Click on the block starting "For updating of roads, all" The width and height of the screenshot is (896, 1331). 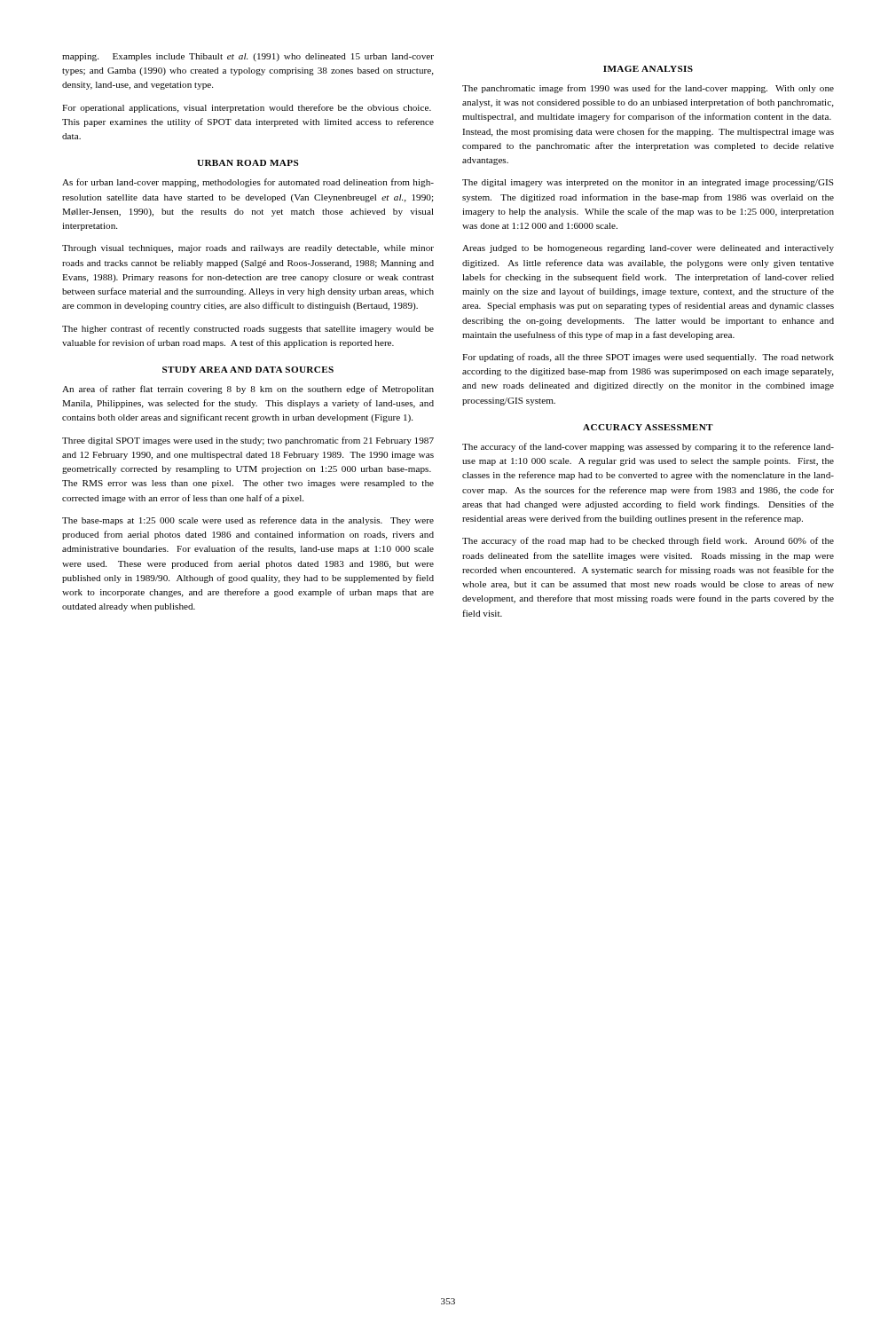click(x=648, y=378)
